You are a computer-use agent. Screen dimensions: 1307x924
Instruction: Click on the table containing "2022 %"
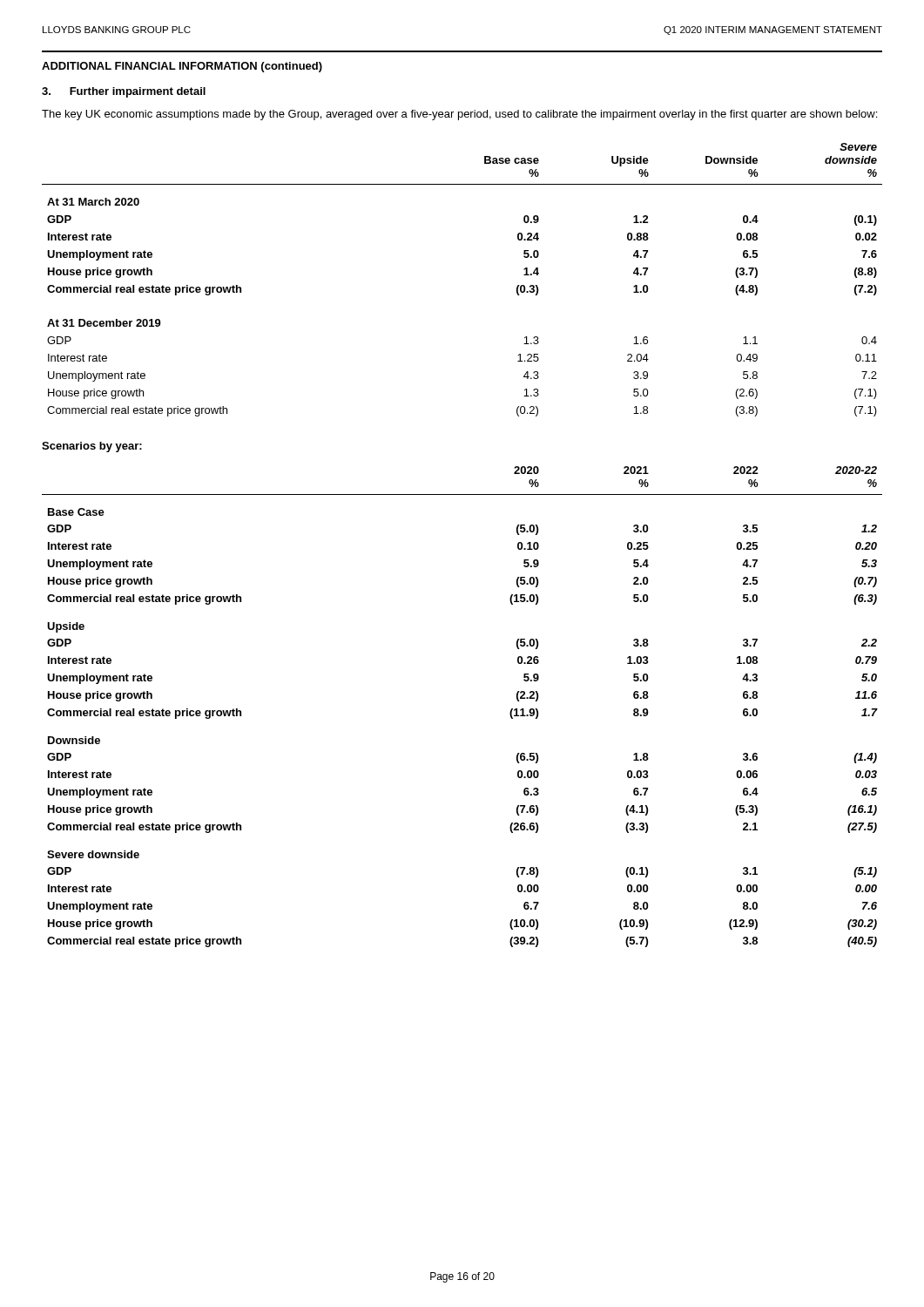(462, 705)
